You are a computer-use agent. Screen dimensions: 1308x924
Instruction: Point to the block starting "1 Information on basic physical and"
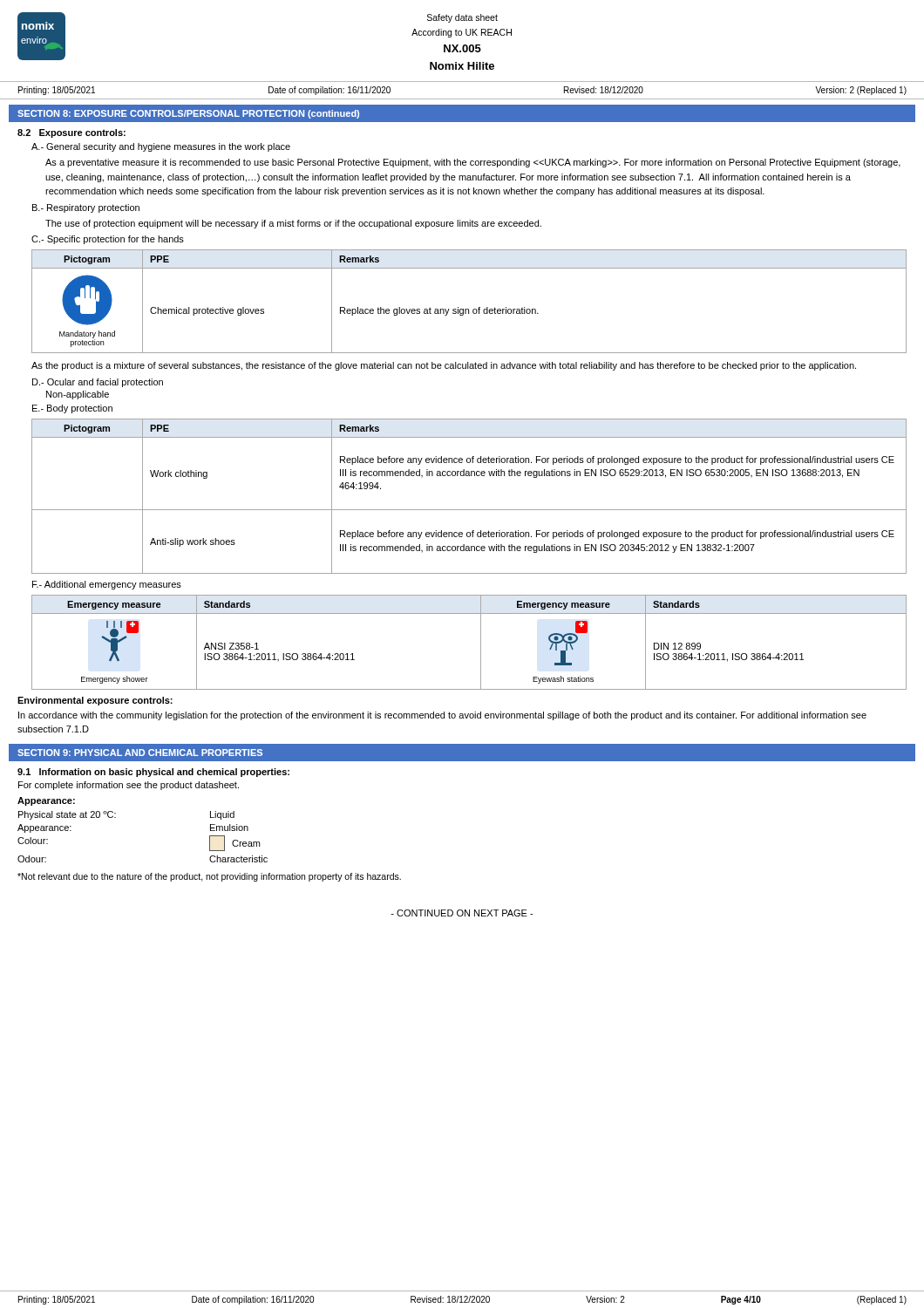154,771
